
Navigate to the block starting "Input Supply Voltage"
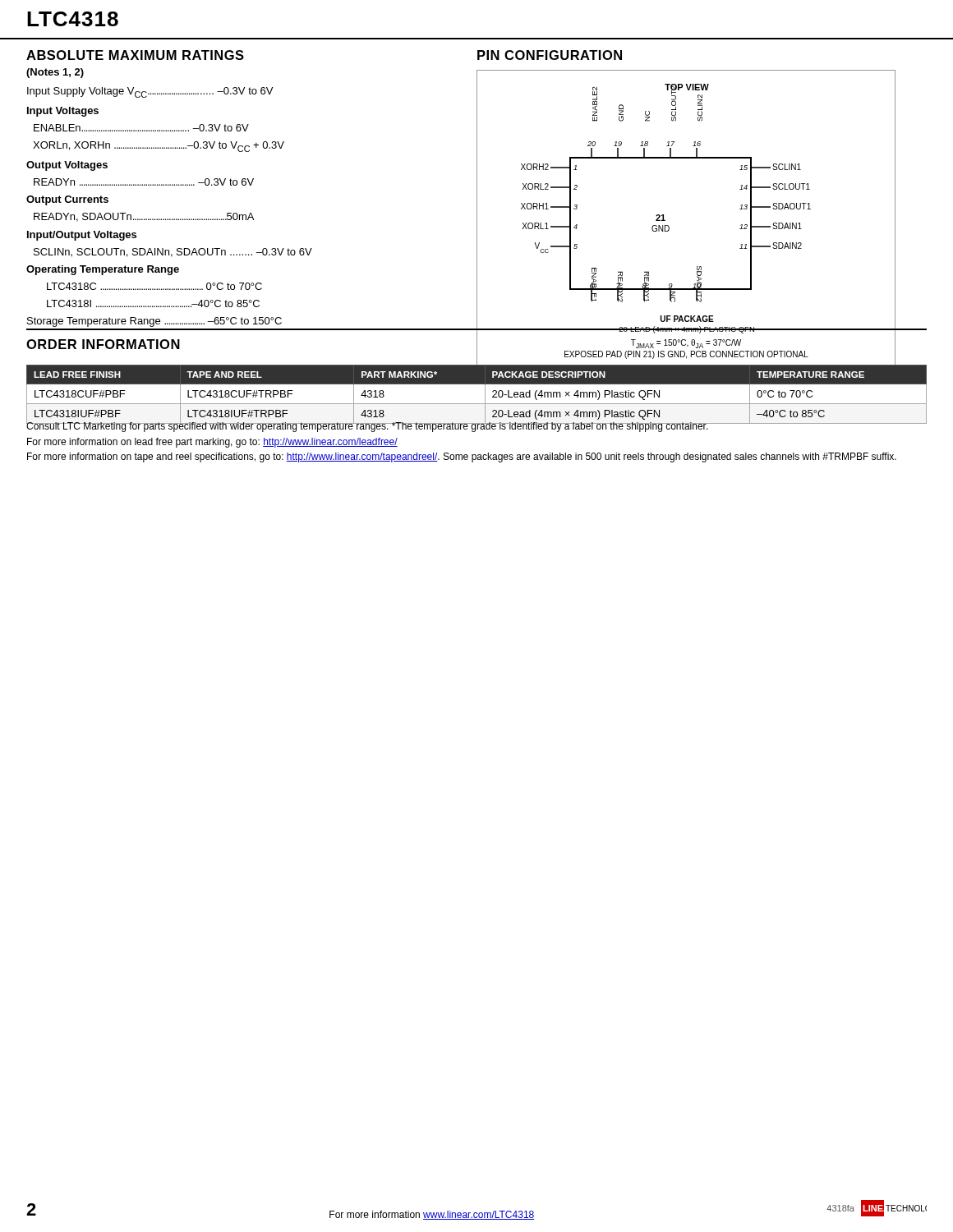pyautogui.click(x=150, y=92)
